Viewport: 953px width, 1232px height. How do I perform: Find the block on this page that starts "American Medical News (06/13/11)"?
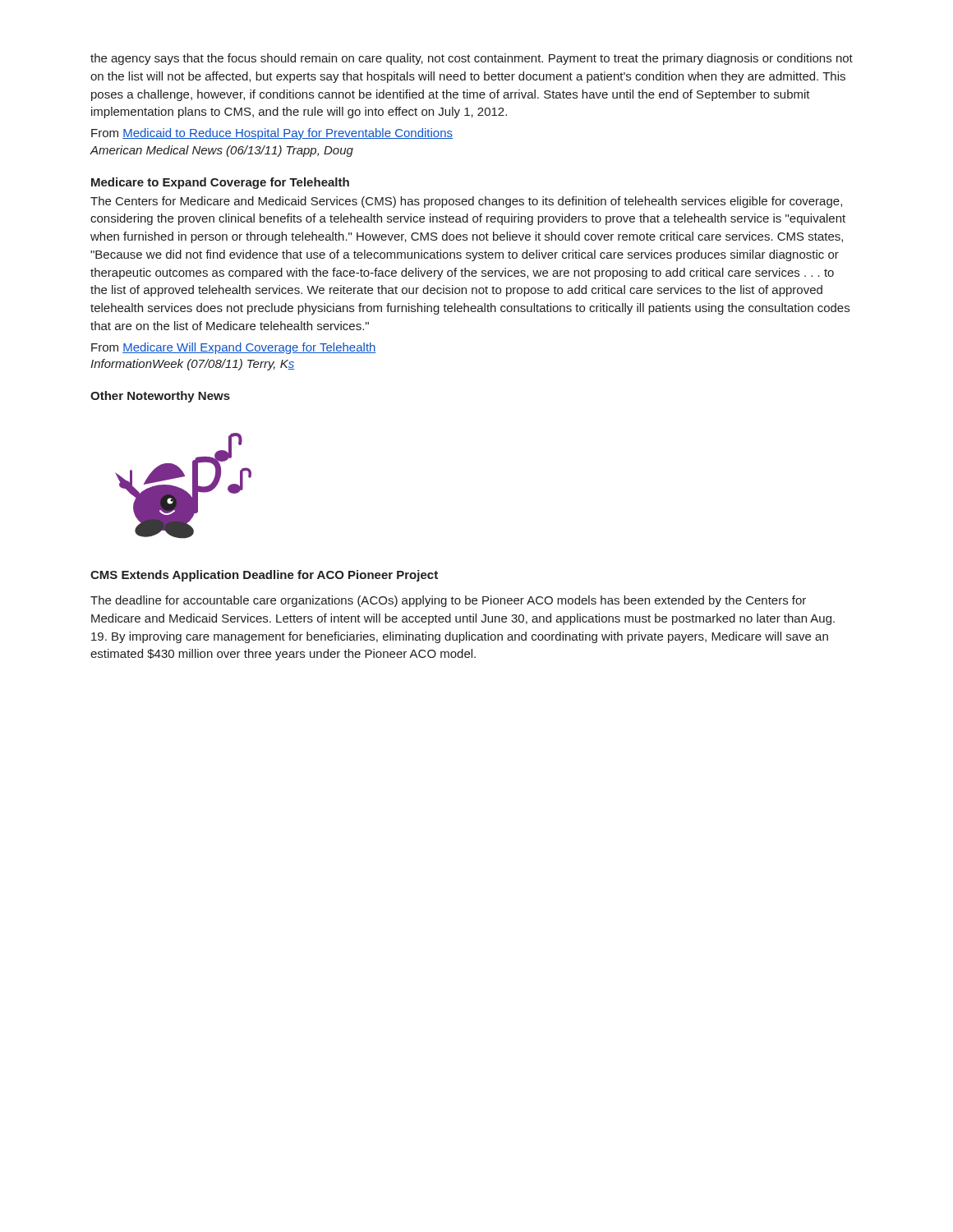[222, 150]
